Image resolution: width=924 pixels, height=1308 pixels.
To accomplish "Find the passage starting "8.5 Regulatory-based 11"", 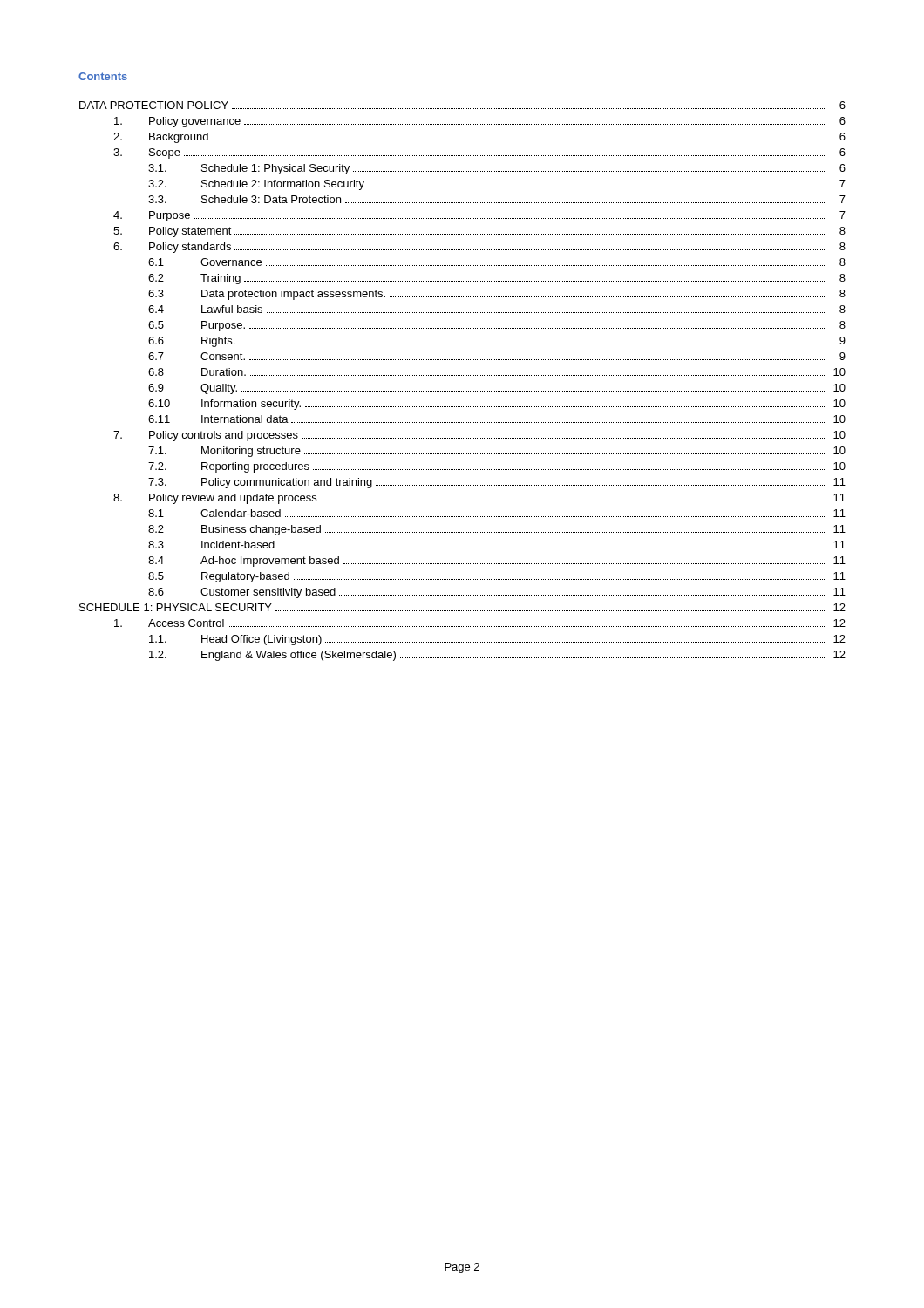I will pyautogui.click(x=497, y=576).
